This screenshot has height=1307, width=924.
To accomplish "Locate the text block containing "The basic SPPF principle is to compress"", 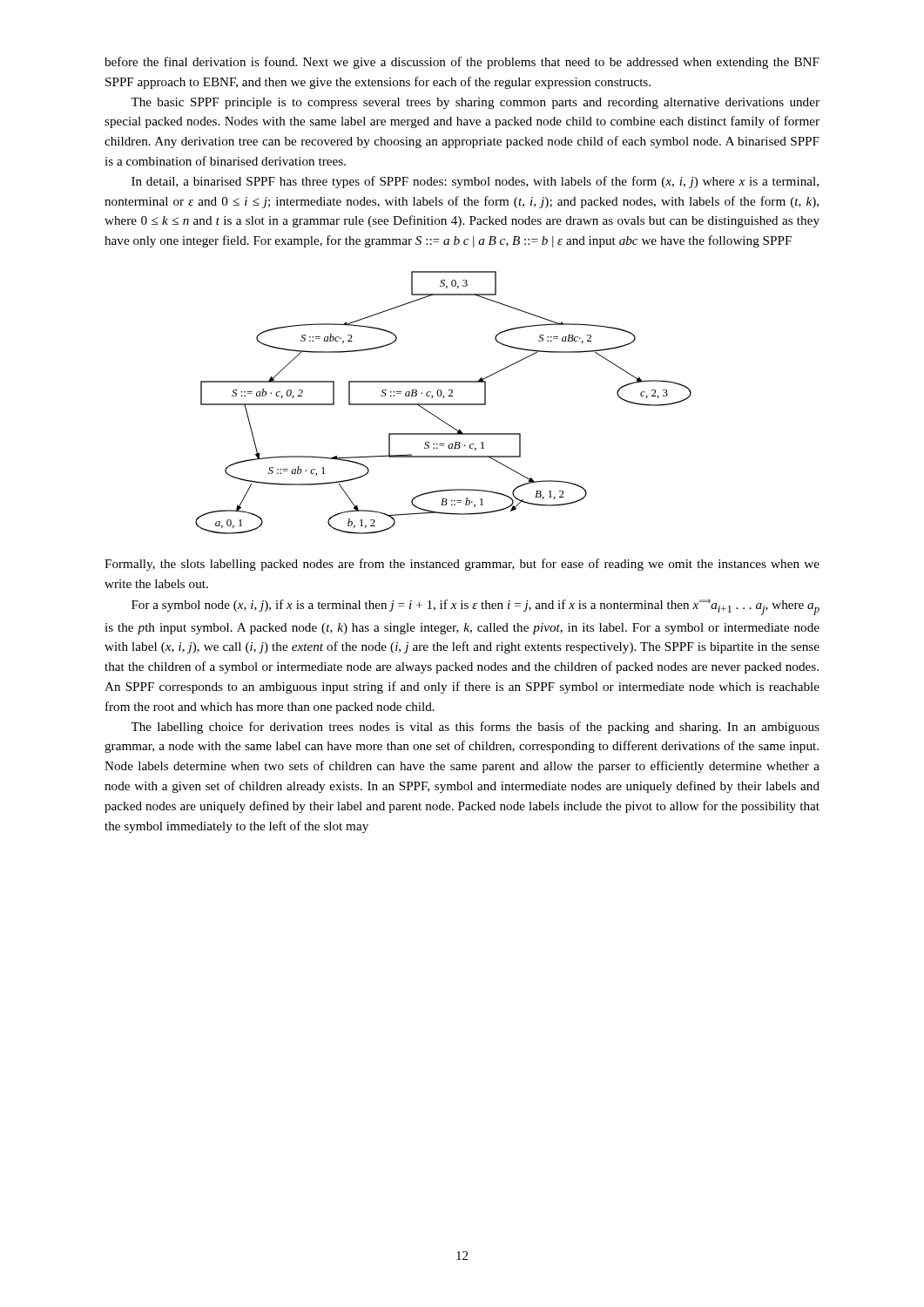I will click(x=462, y=132).
